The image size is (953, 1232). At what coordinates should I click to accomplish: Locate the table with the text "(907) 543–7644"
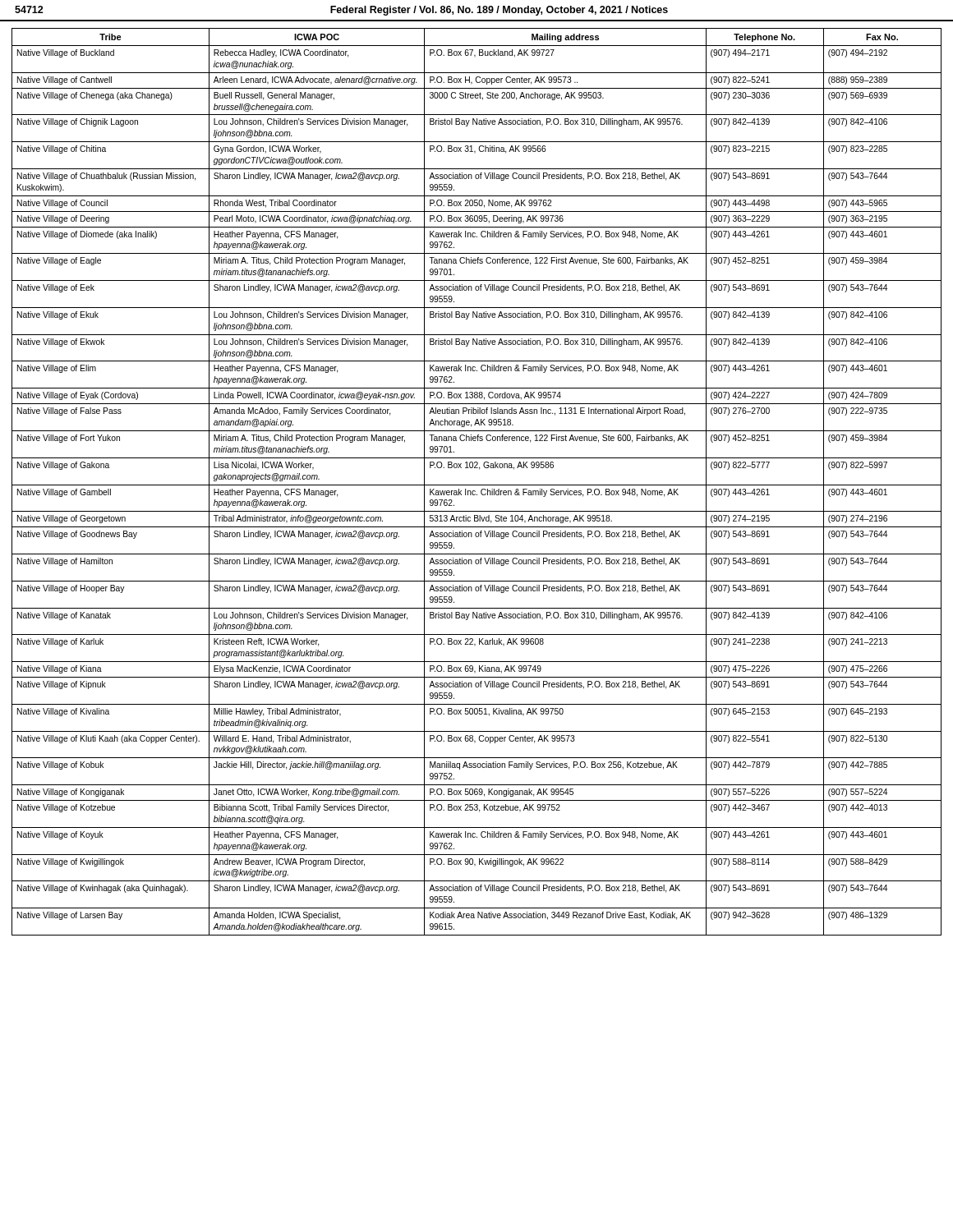tap(476, 484)
